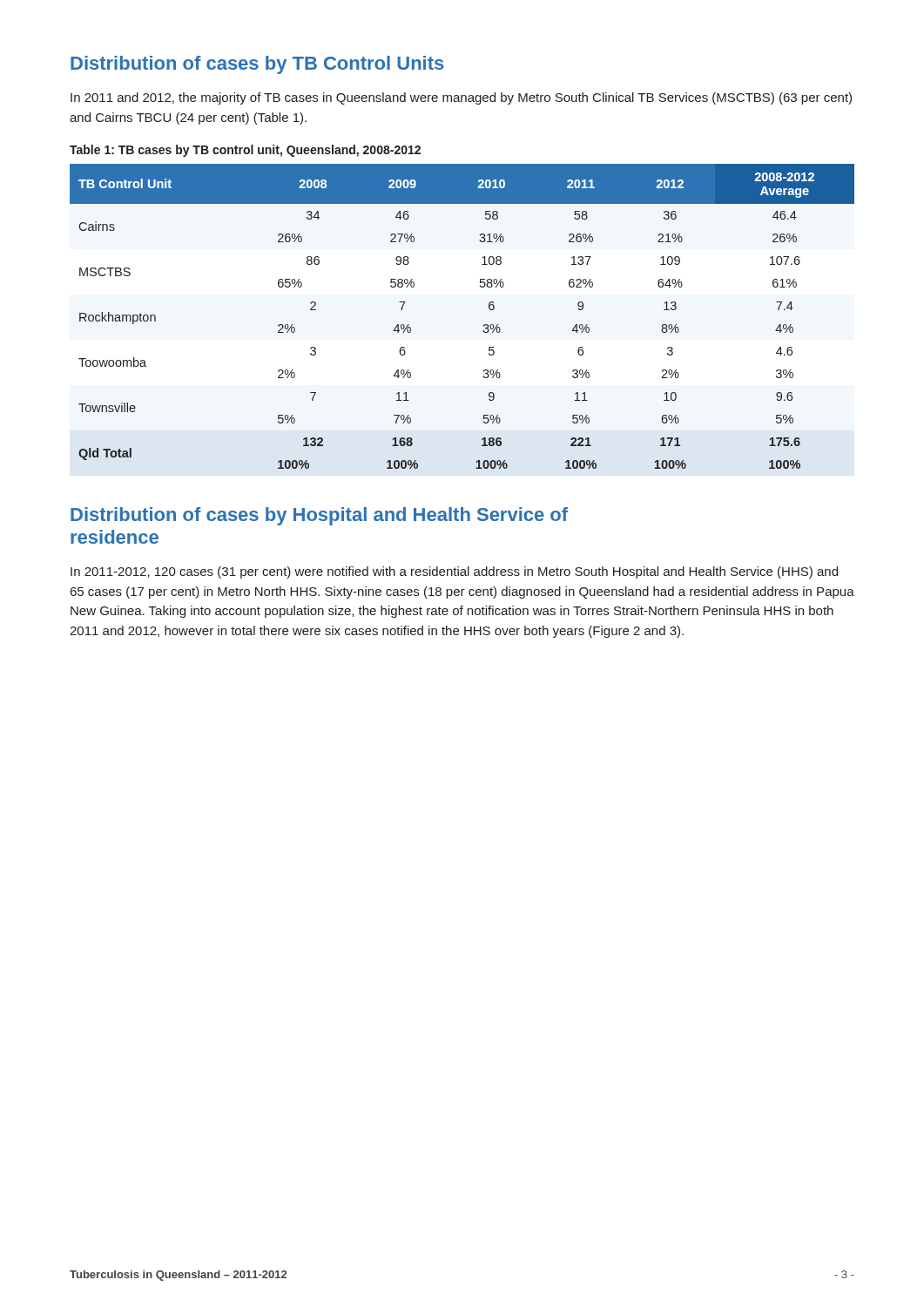Find the table that mentions "TB Control Unit"

(x=462, y=320)
